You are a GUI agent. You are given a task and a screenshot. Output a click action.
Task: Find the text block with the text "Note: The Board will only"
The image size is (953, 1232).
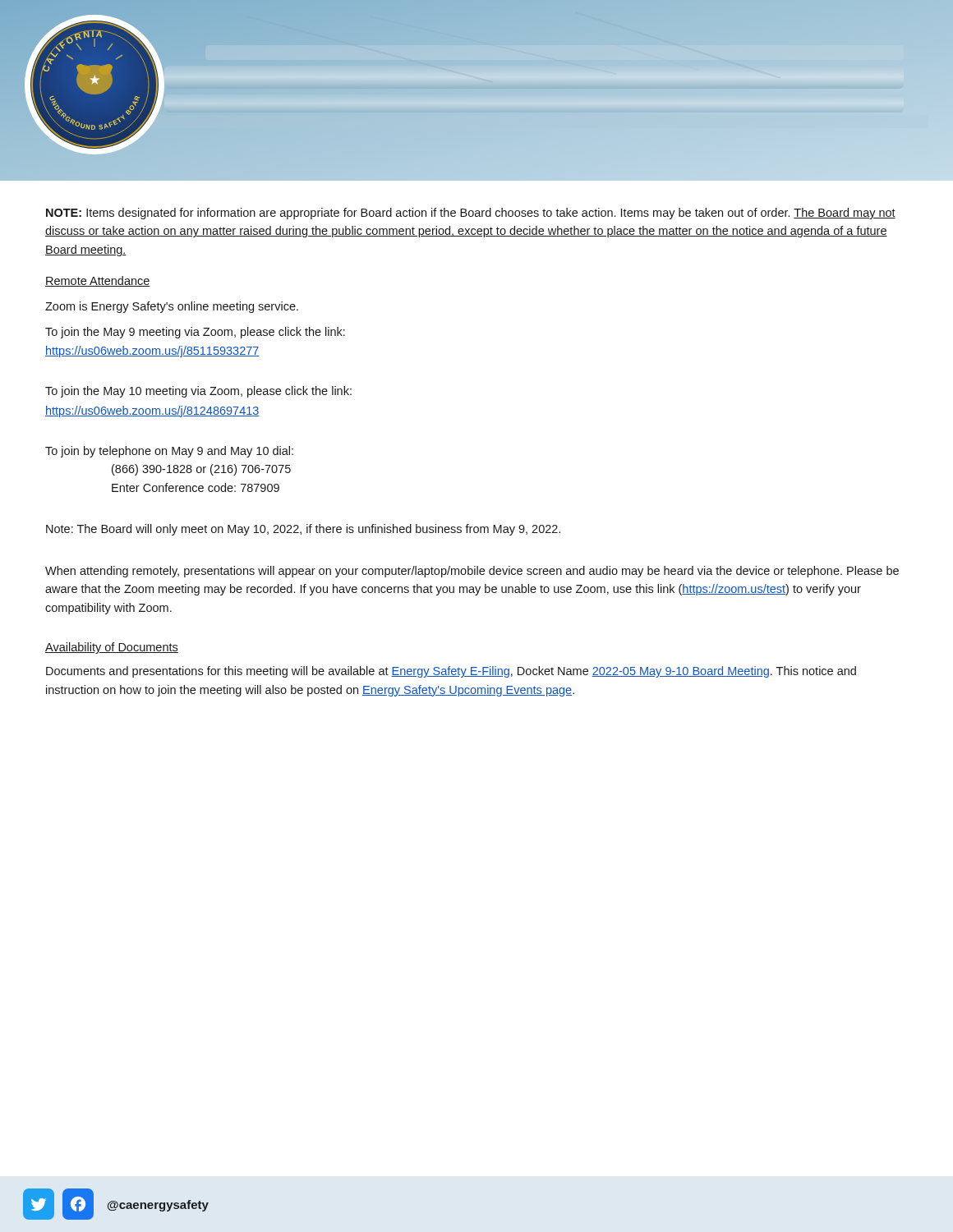(303, 529)
